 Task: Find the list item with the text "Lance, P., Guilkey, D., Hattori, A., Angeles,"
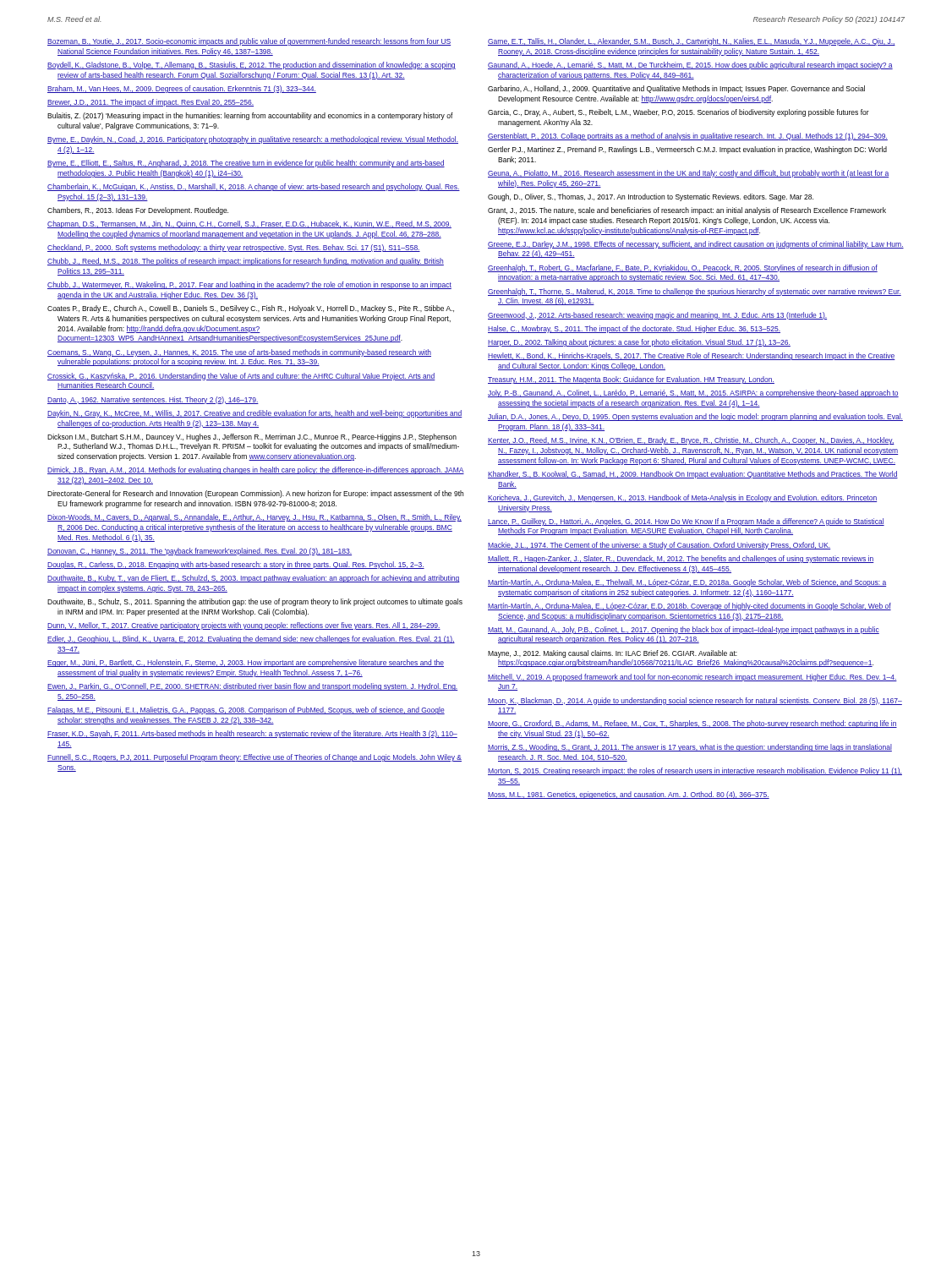coord(686,526)
